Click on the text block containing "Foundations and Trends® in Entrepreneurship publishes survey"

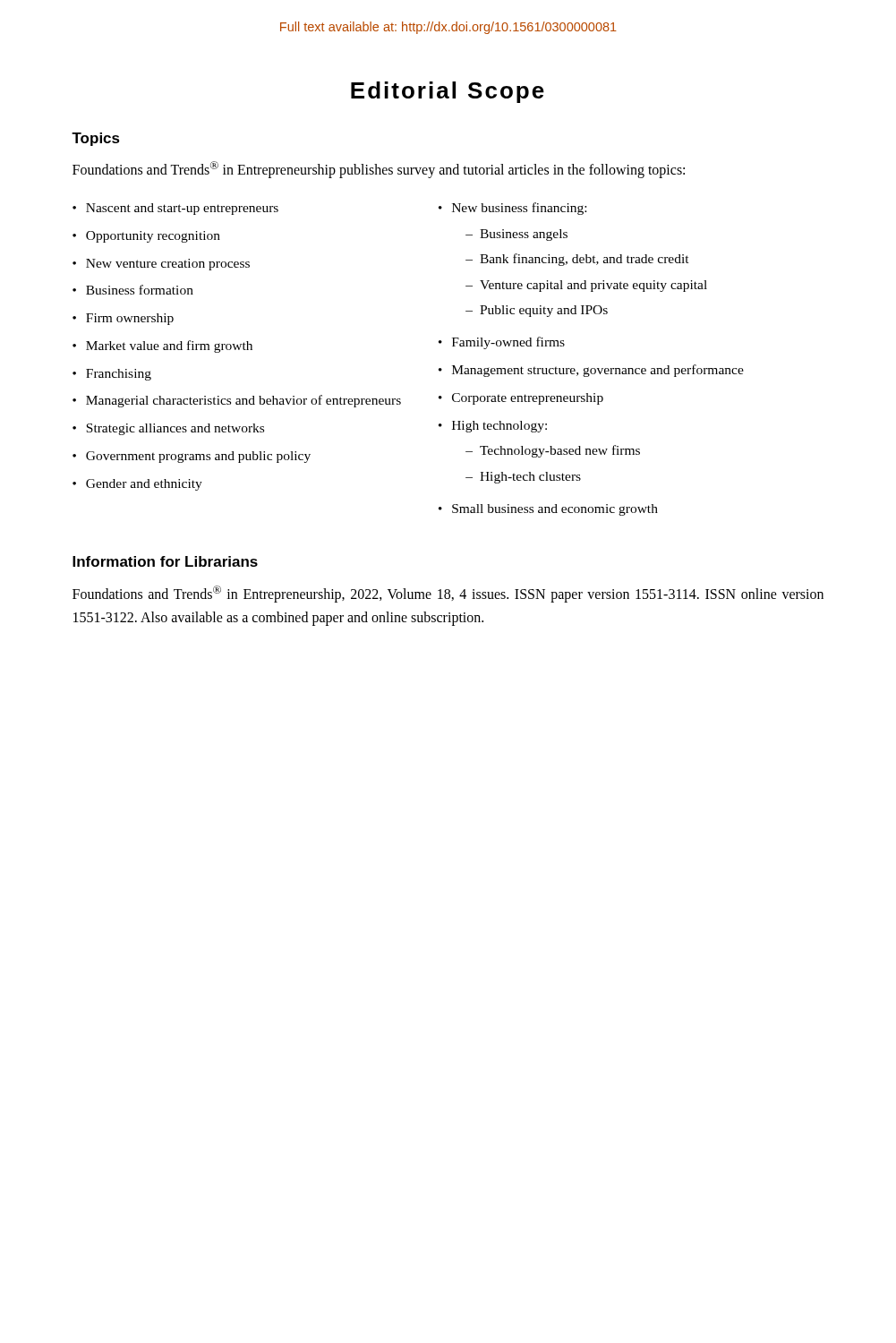pyautogui.click(x=379, y=168)
